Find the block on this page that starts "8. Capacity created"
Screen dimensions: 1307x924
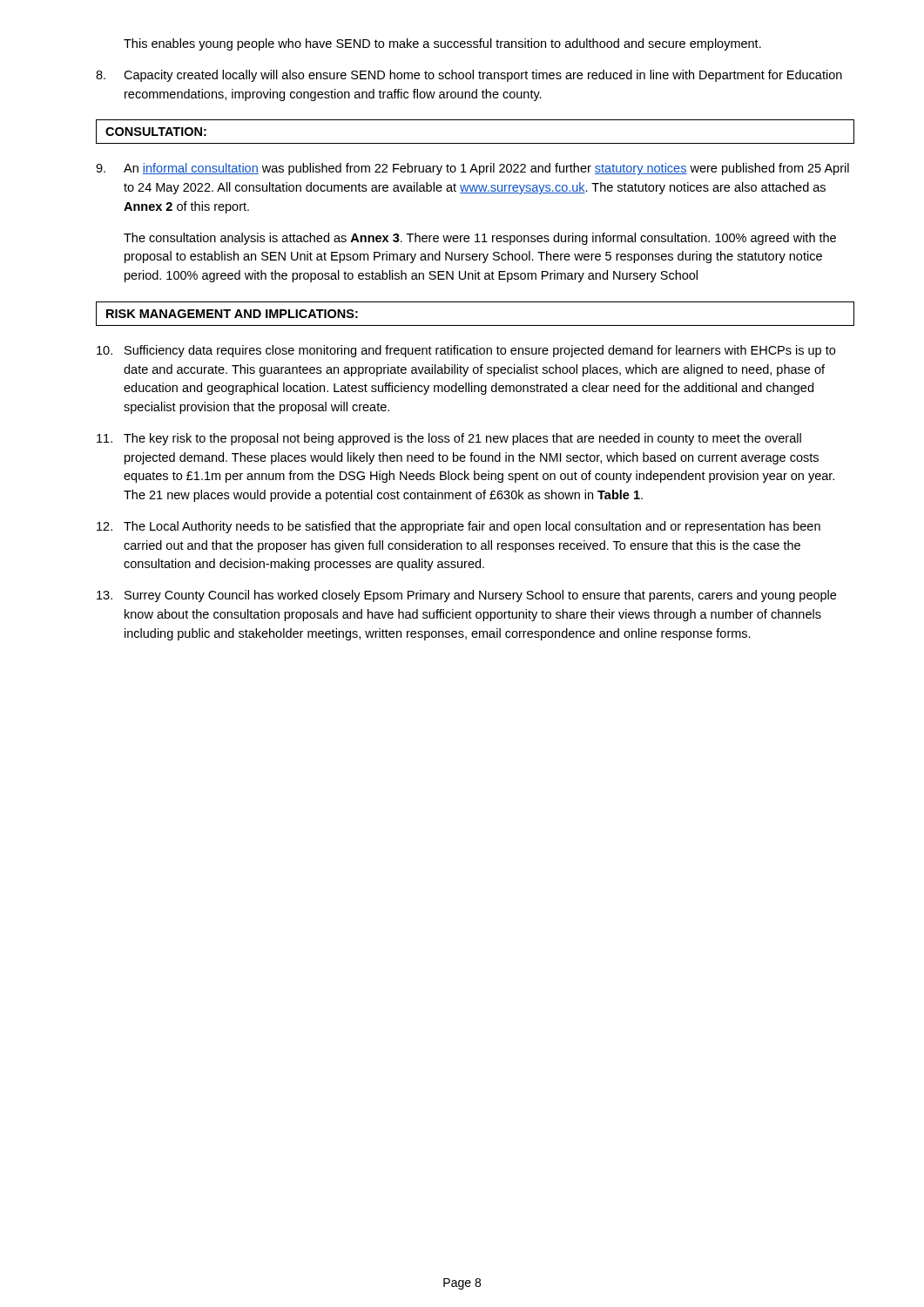(475, 85)
